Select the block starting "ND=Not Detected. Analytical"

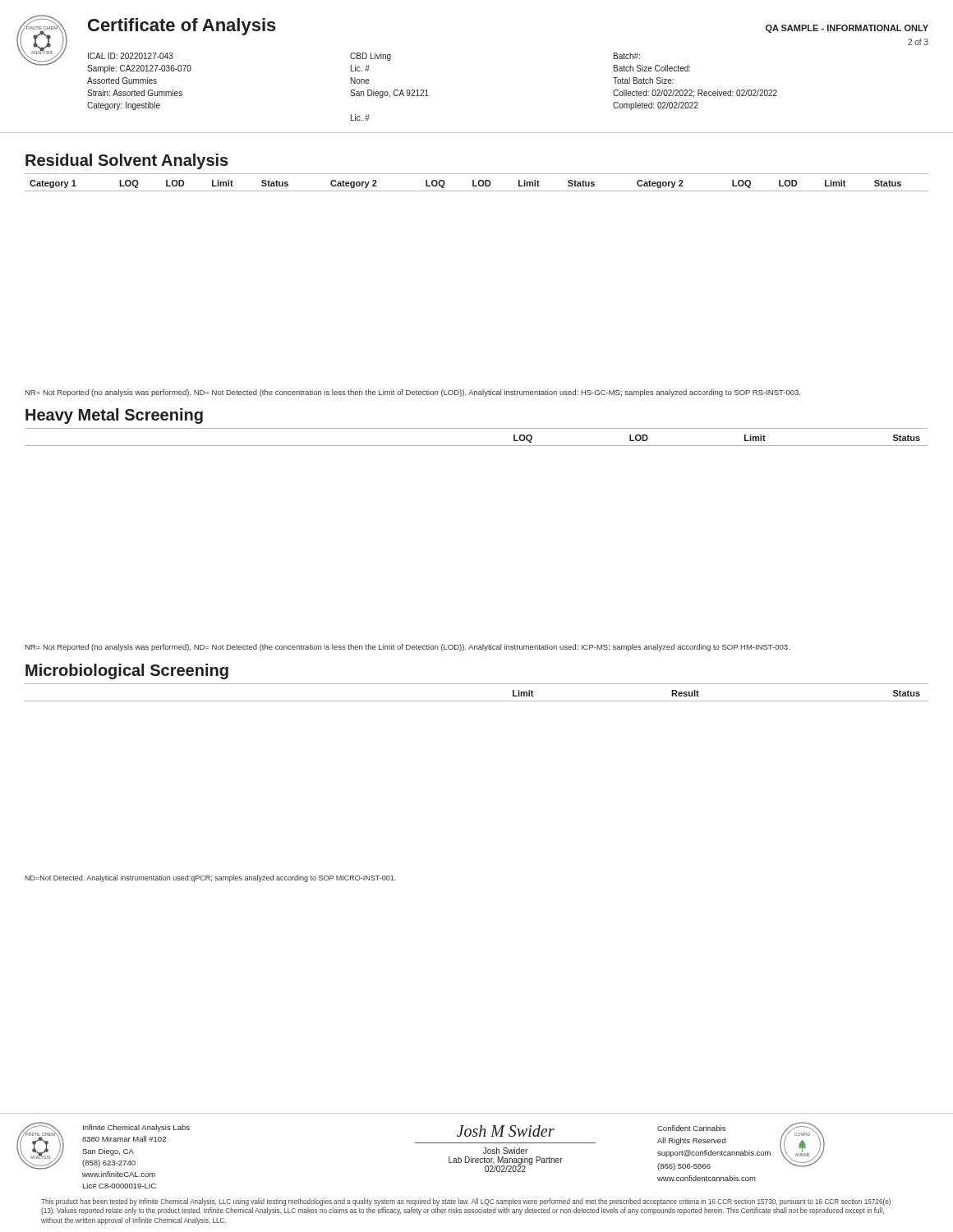[x=210, y=878]
